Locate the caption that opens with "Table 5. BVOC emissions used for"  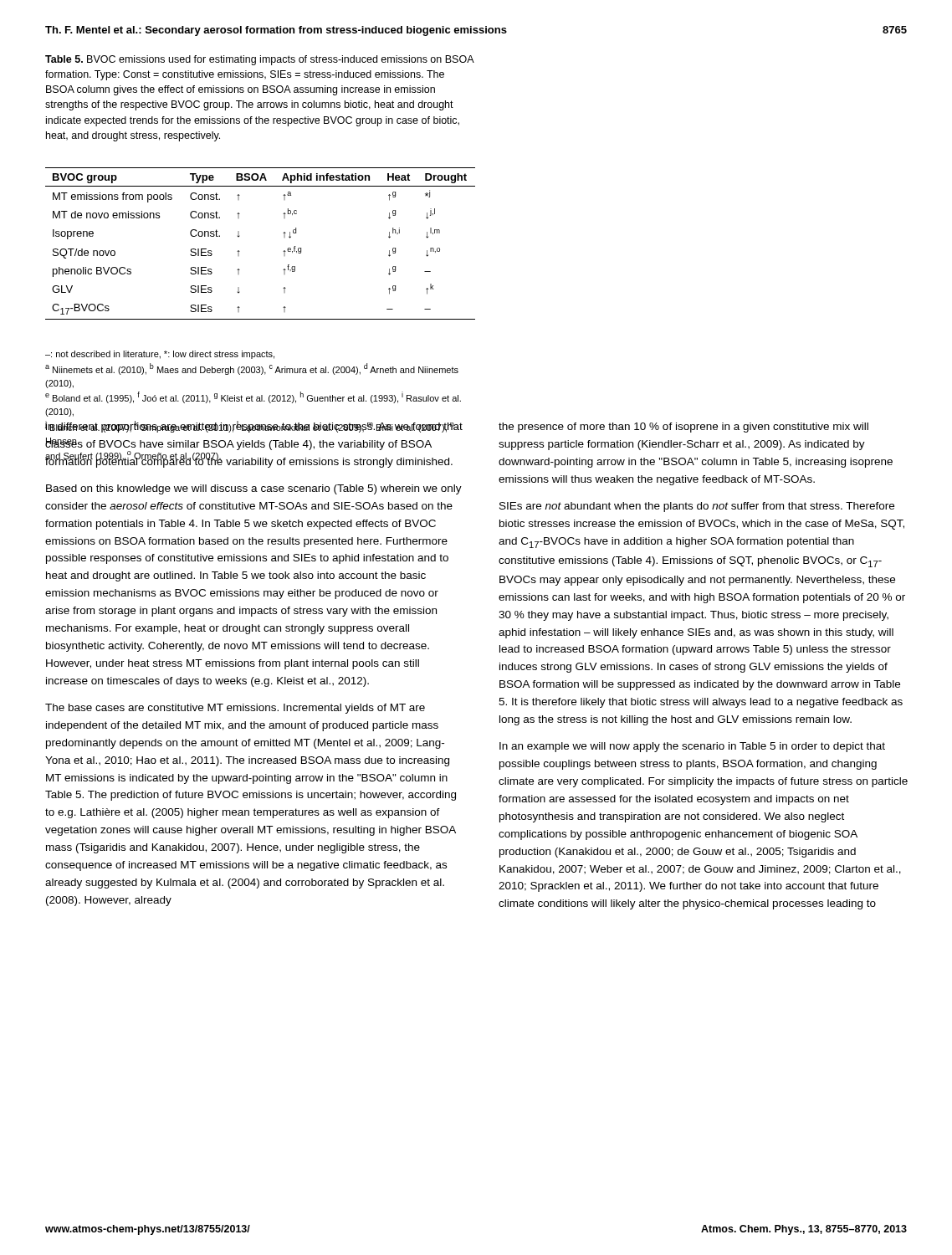click(259, 97)
